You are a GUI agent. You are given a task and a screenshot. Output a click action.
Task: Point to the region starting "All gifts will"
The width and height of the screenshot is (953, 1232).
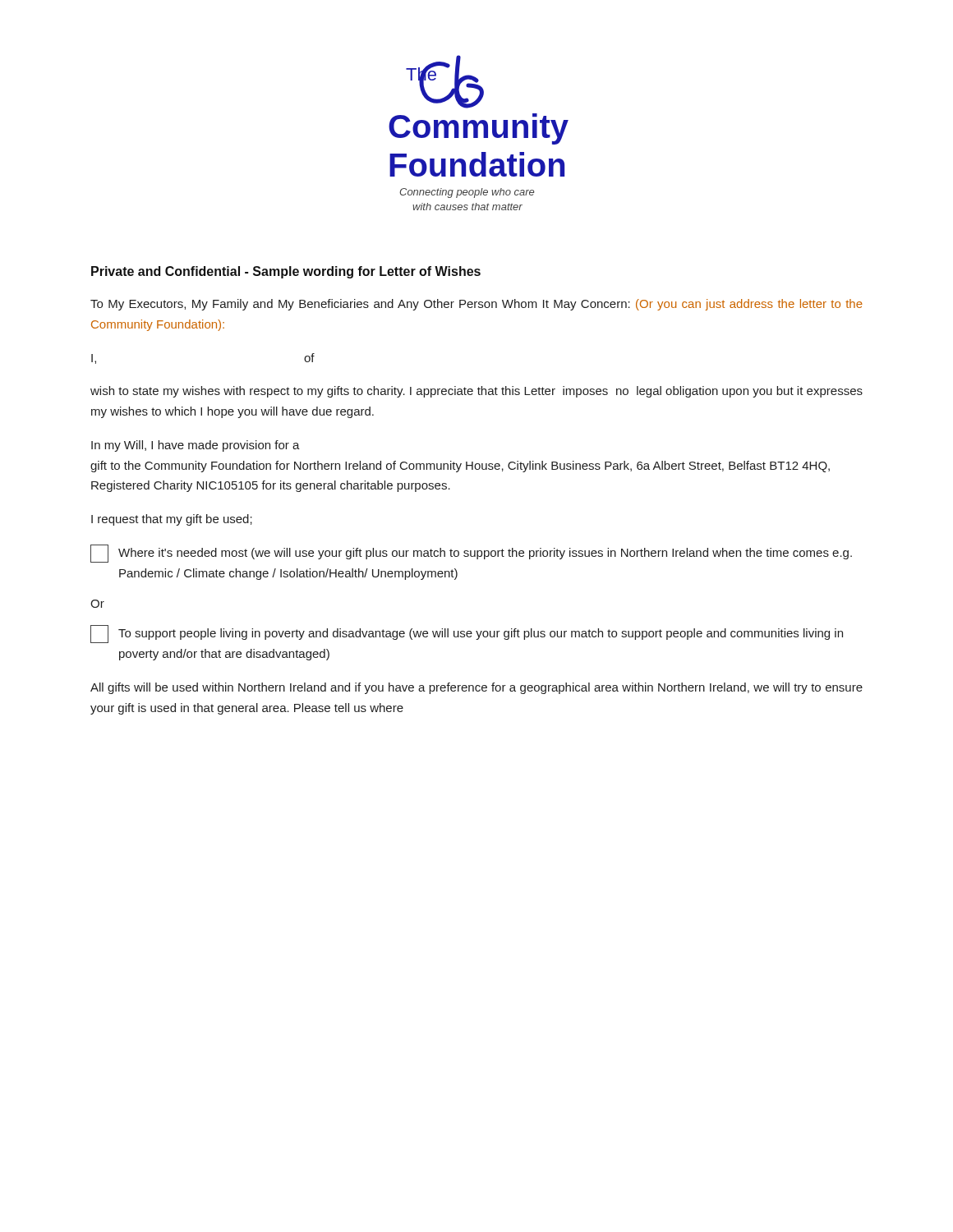[476, 697]
